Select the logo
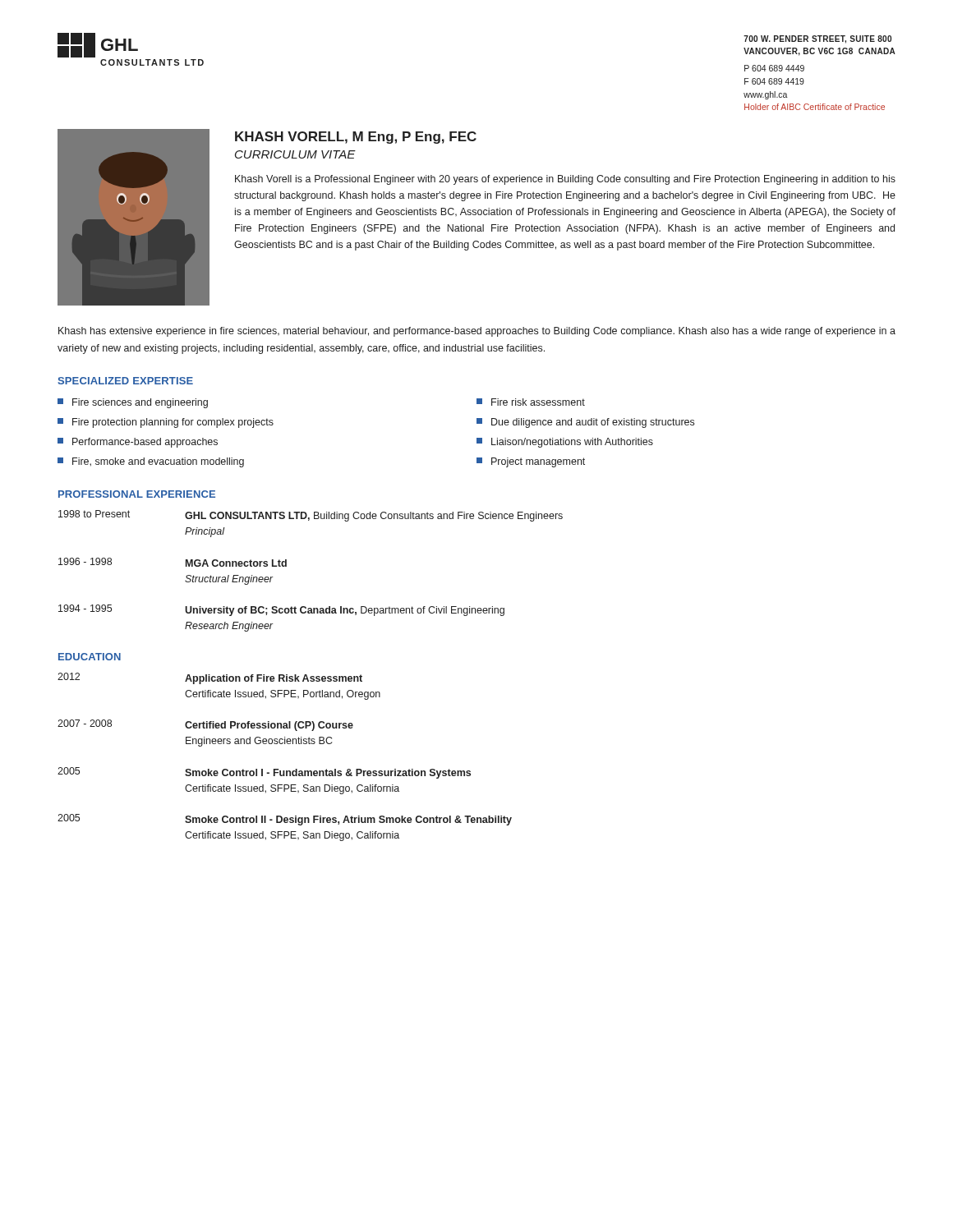Screen dimensions: 1232x953 click(140, 59)
